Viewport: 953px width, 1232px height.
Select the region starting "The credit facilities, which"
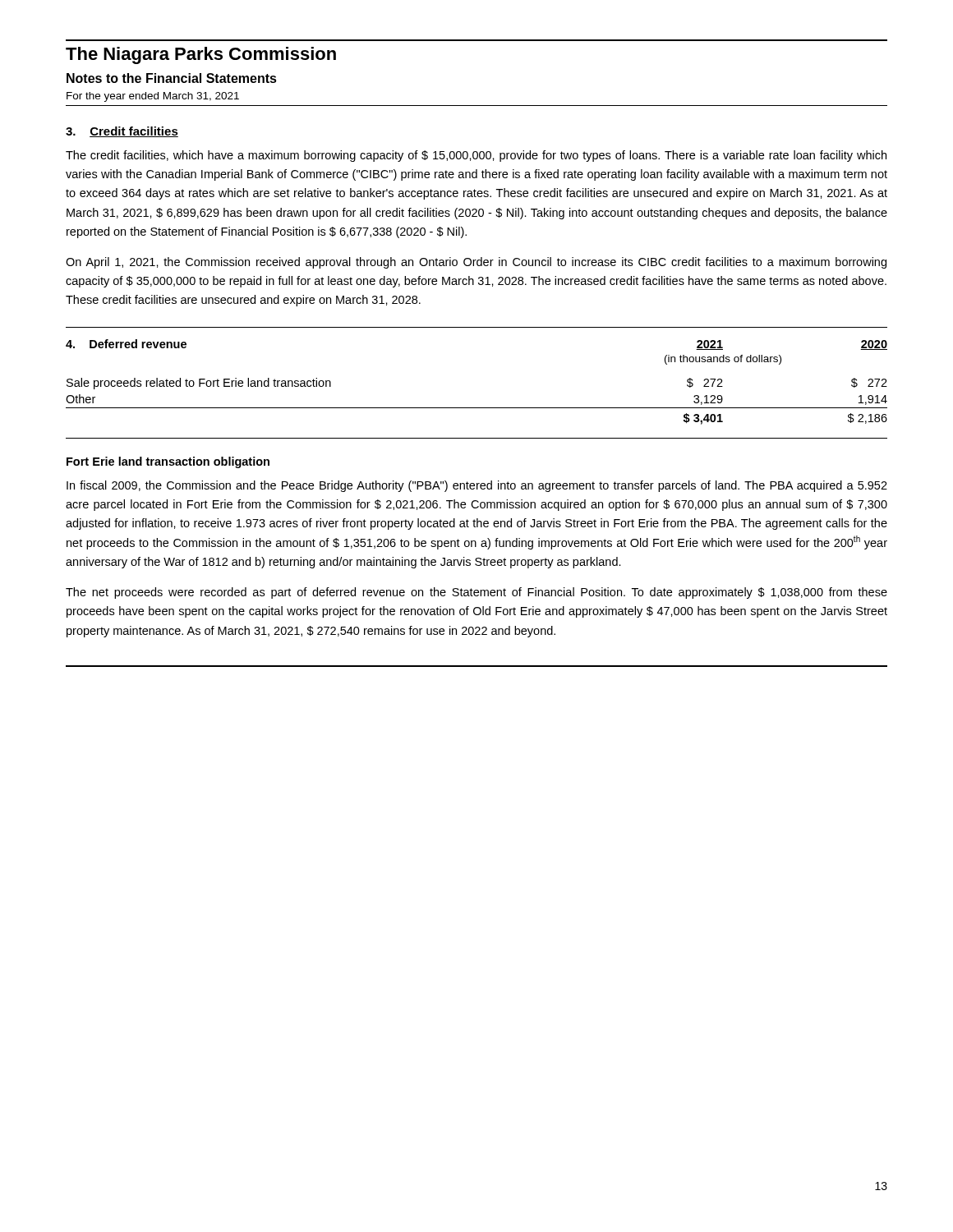pyautogui.click(x=476, y=193)
